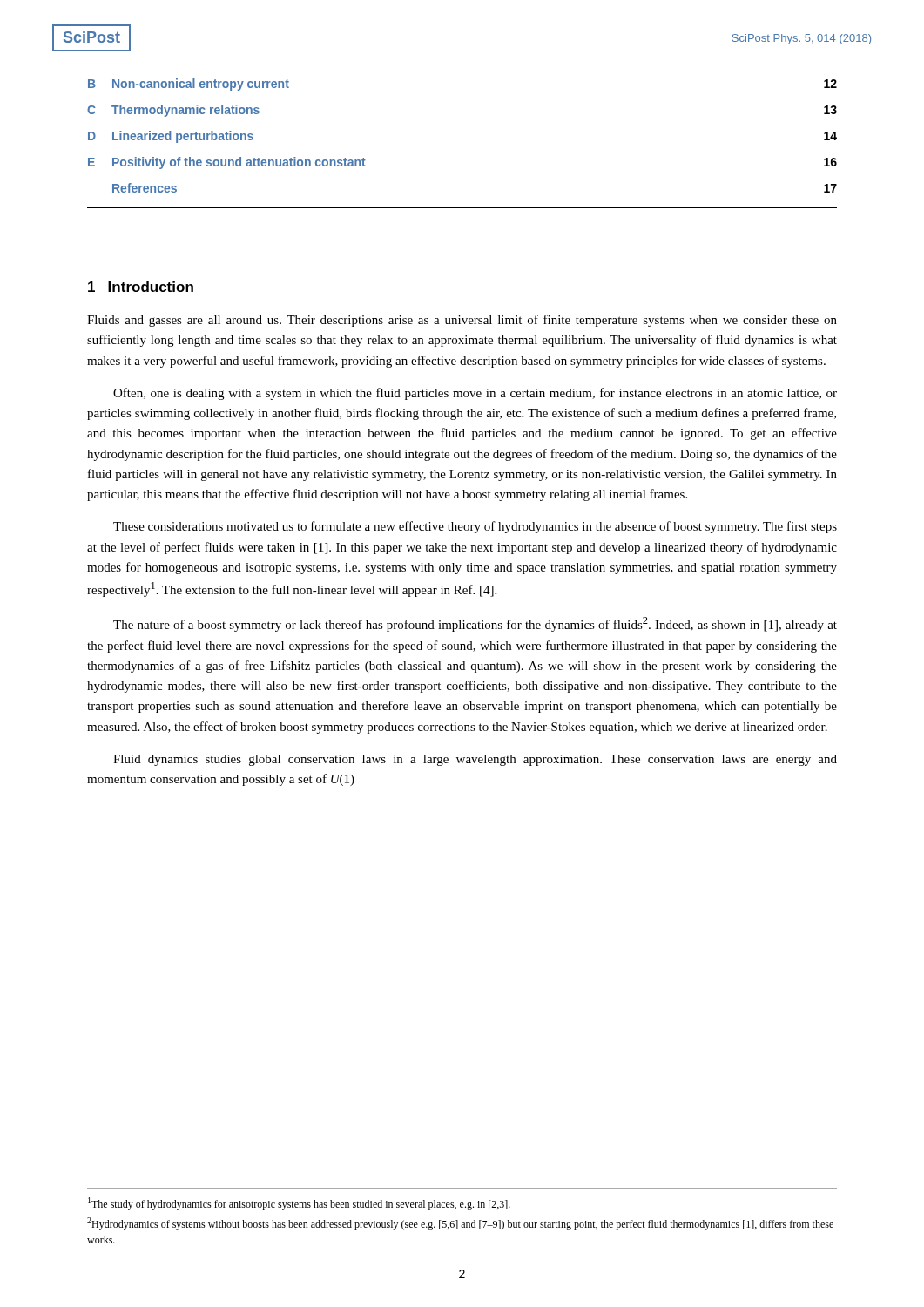Image resolution: width=924 pixels, height=1307 pixels.
Task: Find the block on this page that starts "These considerations motivated us to formulate"
Action: [462, 558]
